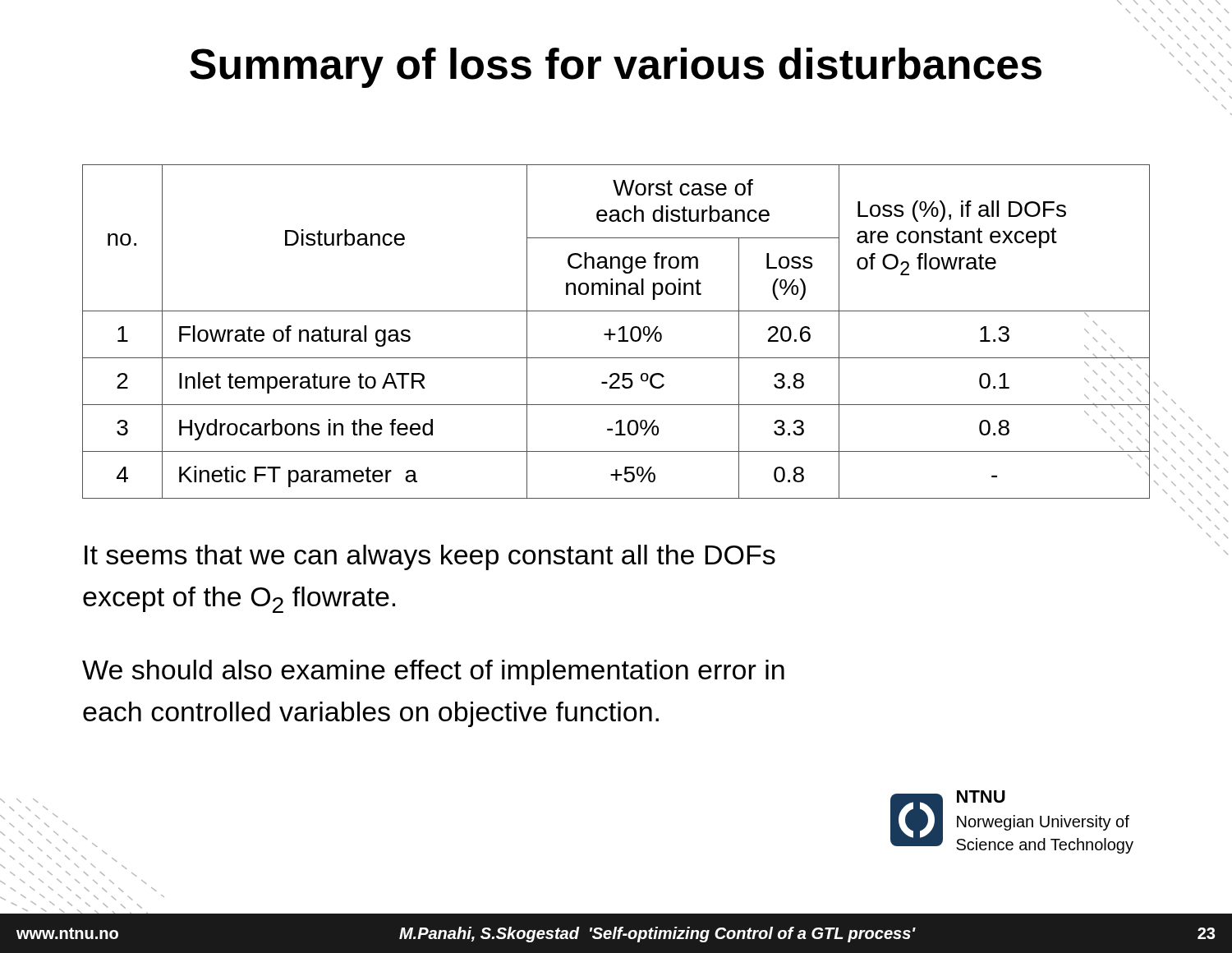Find the block on this page that starts "We should also examine effect of implementation"

point(434,690)
